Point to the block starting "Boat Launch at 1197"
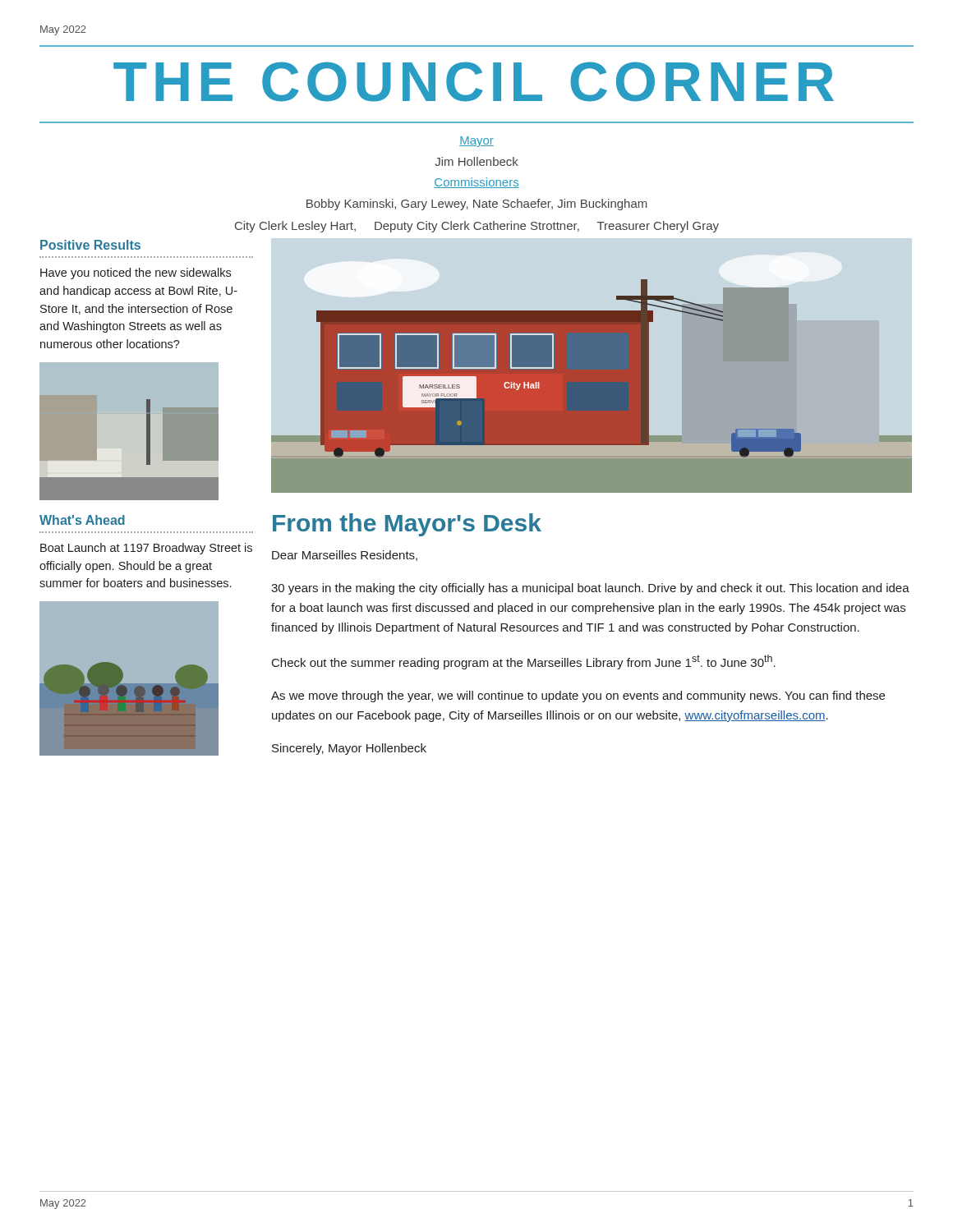The height and width of the screenshot is (1232, 953). pos(146,565)
